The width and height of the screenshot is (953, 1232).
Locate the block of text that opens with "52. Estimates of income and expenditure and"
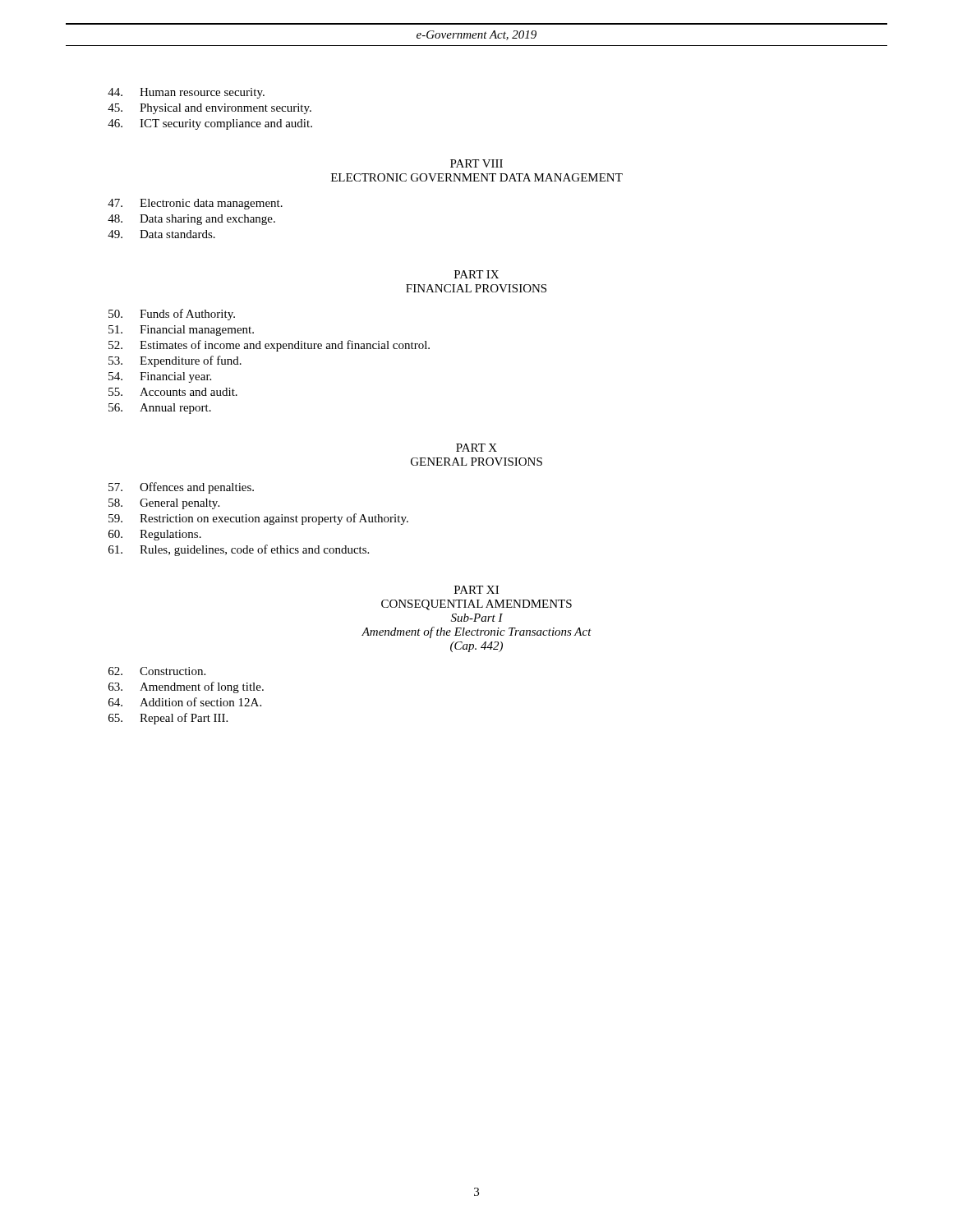click(269, 346)
